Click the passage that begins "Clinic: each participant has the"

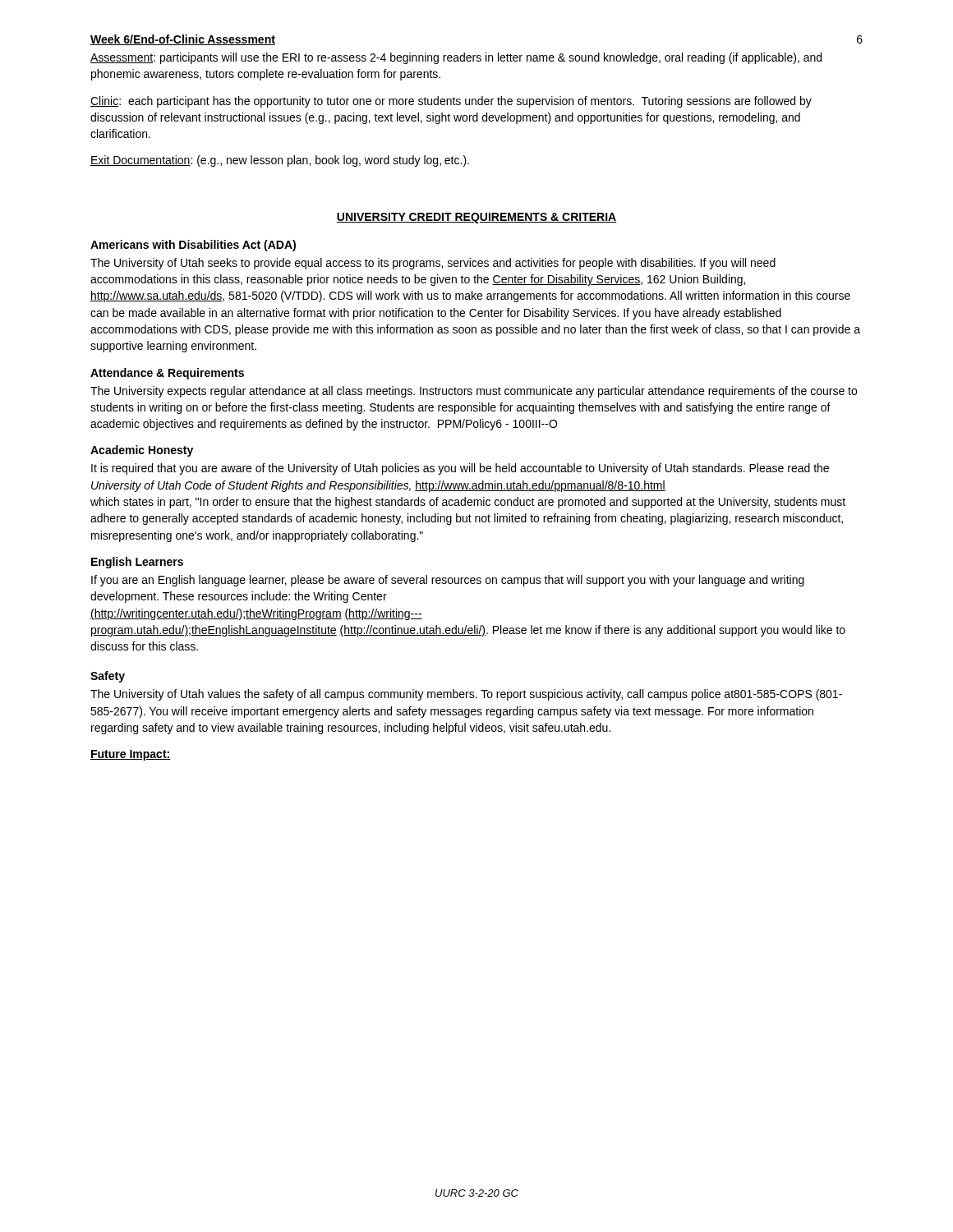click(451, 117)
